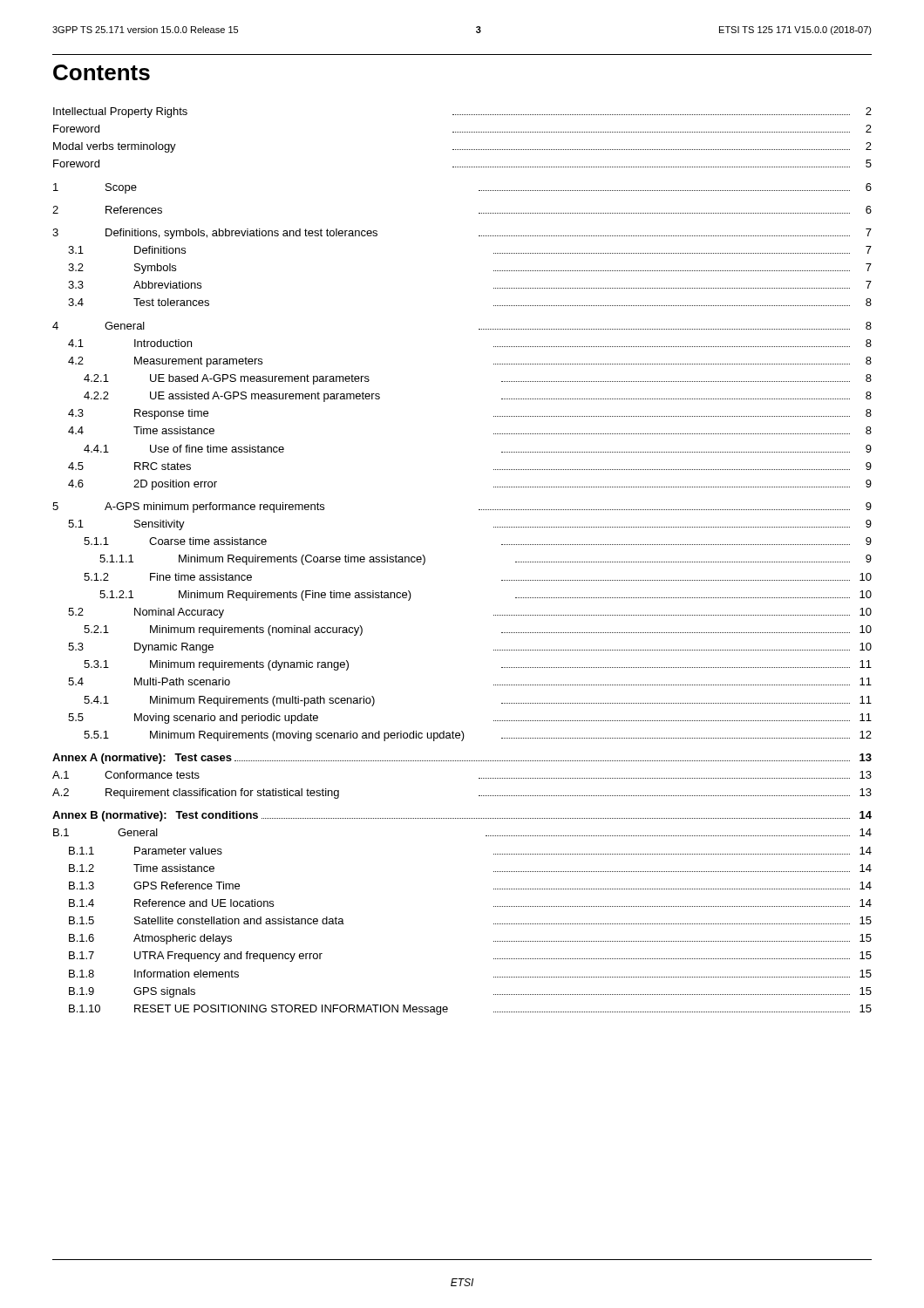Image resolution: width=924 pixels, height=1308 pixels.
Task: Click on the element starting "Foreword 5"
Action: [462, 164]
